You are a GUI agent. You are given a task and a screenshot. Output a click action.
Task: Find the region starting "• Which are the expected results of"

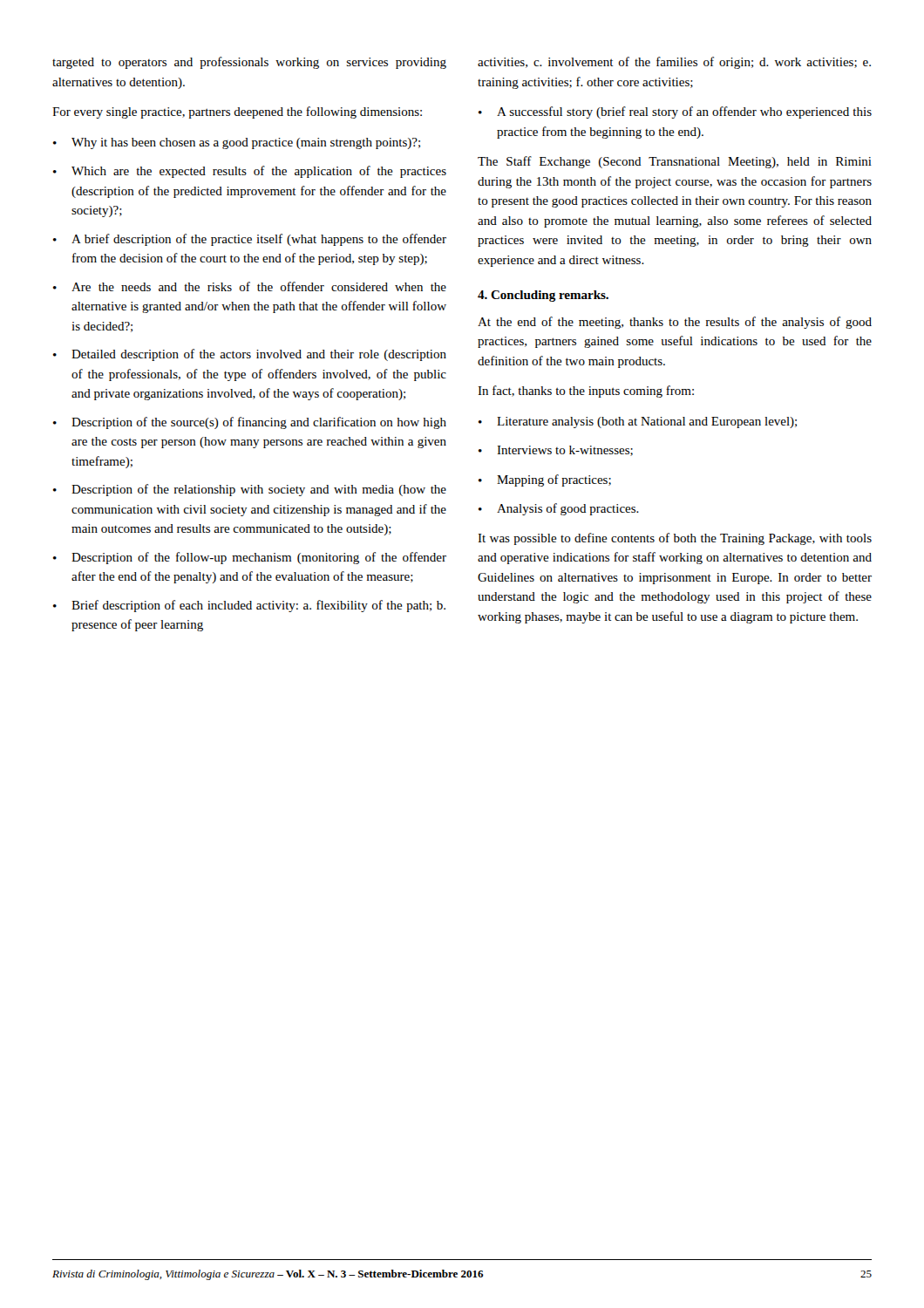(x=249, y=191)
